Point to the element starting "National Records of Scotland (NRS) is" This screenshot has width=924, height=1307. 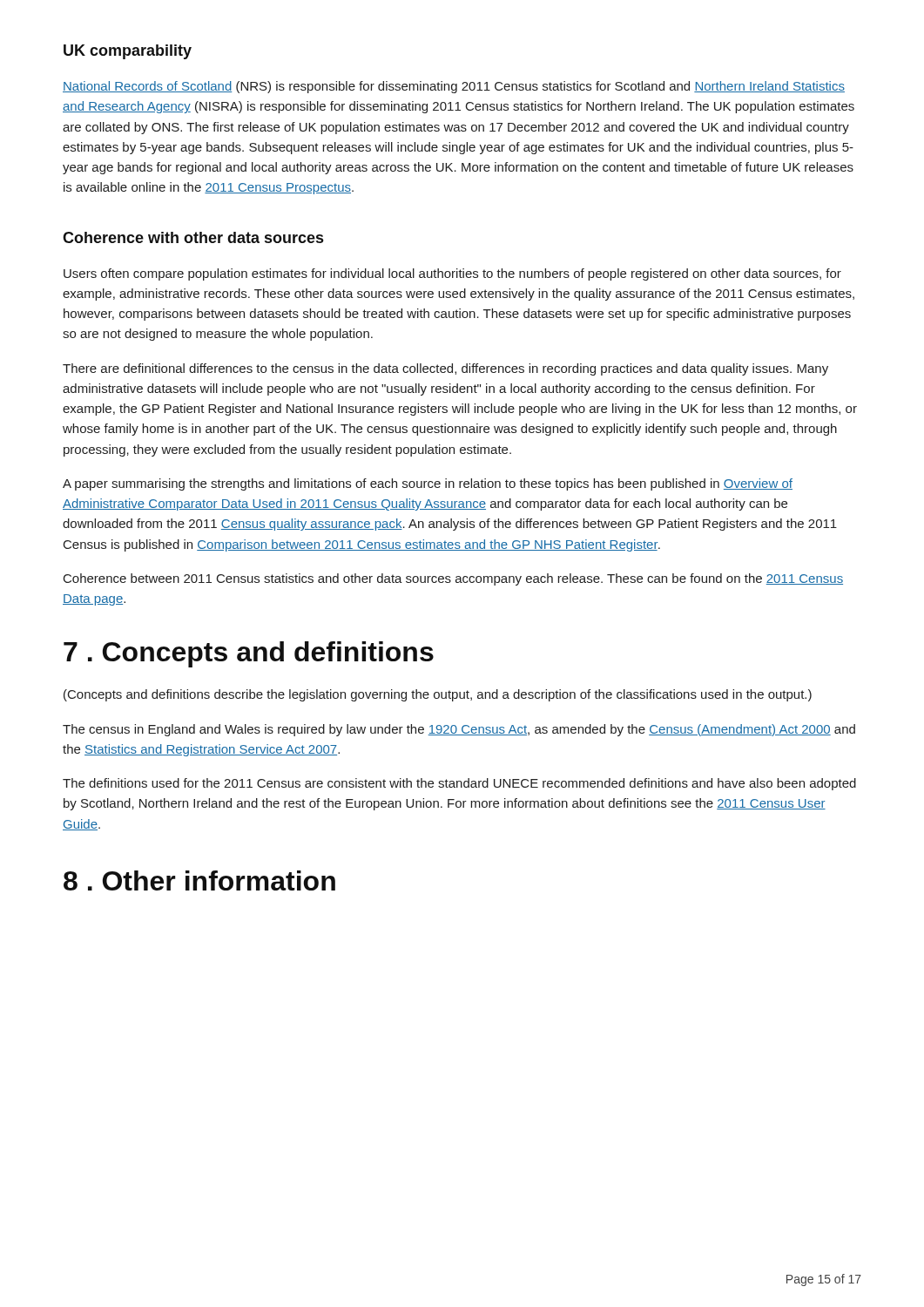pyautogui.click(x=462, y=137)
